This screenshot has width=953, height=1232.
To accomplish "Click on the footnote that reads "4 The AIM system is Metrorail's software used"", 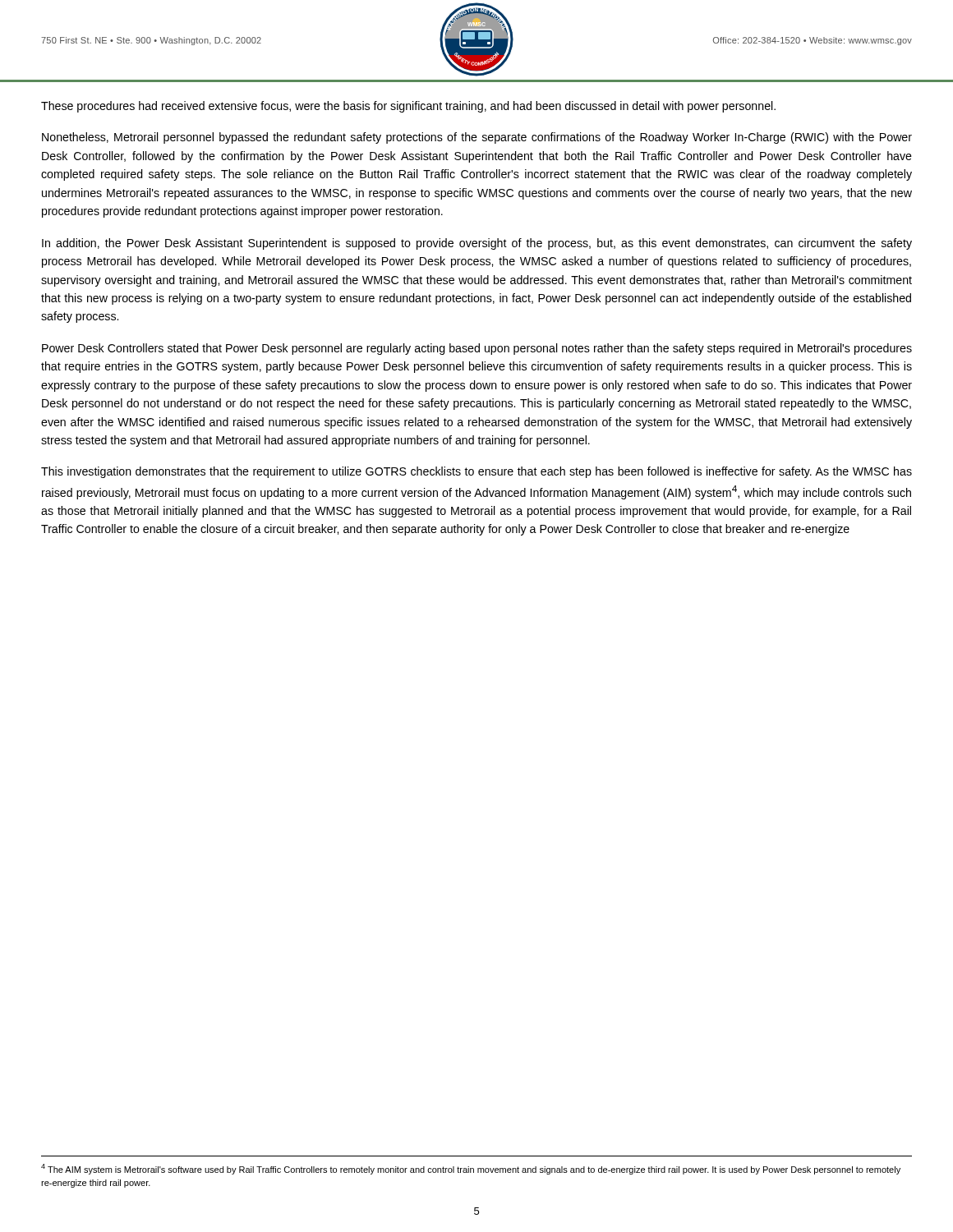I will [x=476, y=1175].
